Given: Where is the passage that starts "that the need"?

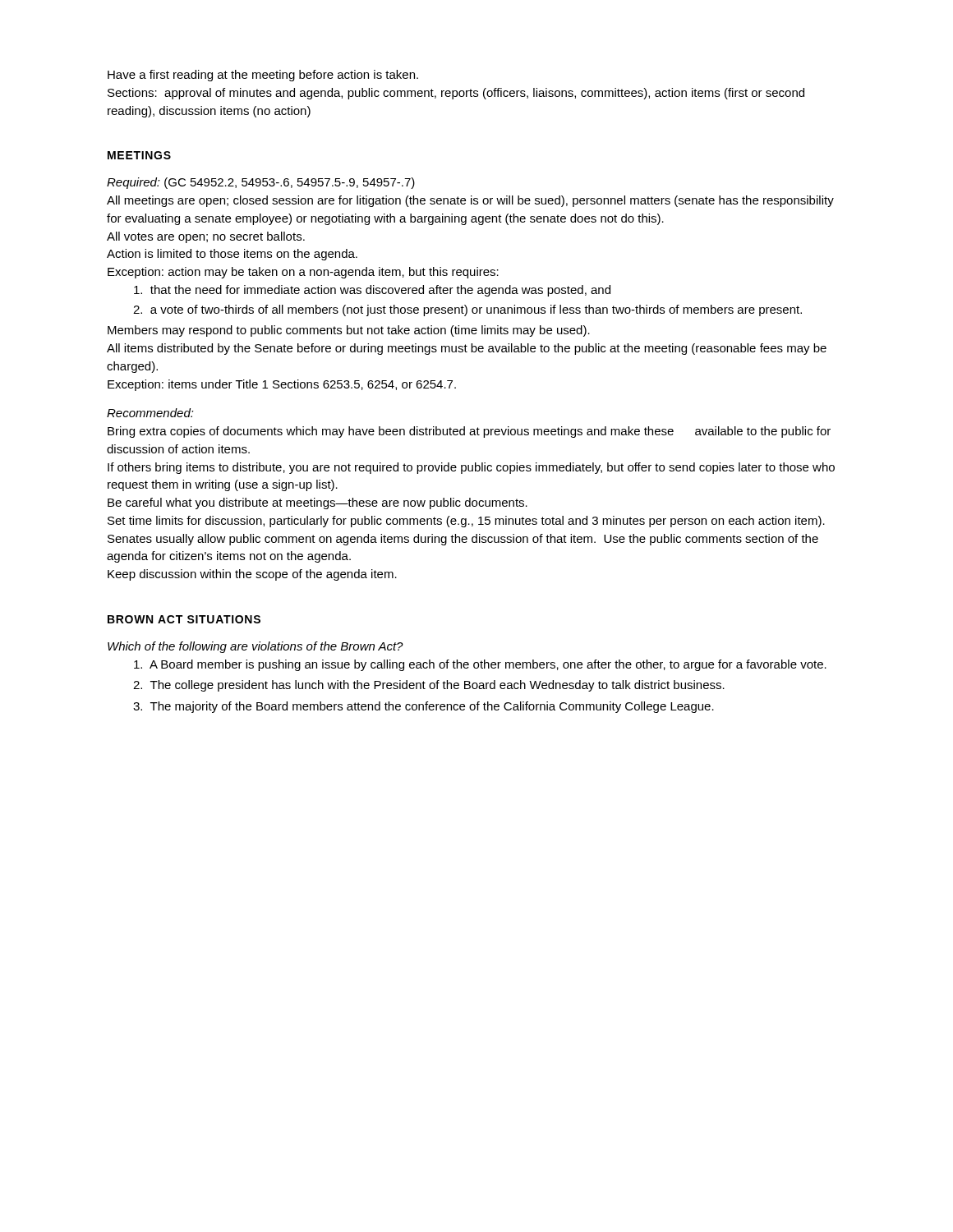Looking at the screenshot, I should point(372,289).
